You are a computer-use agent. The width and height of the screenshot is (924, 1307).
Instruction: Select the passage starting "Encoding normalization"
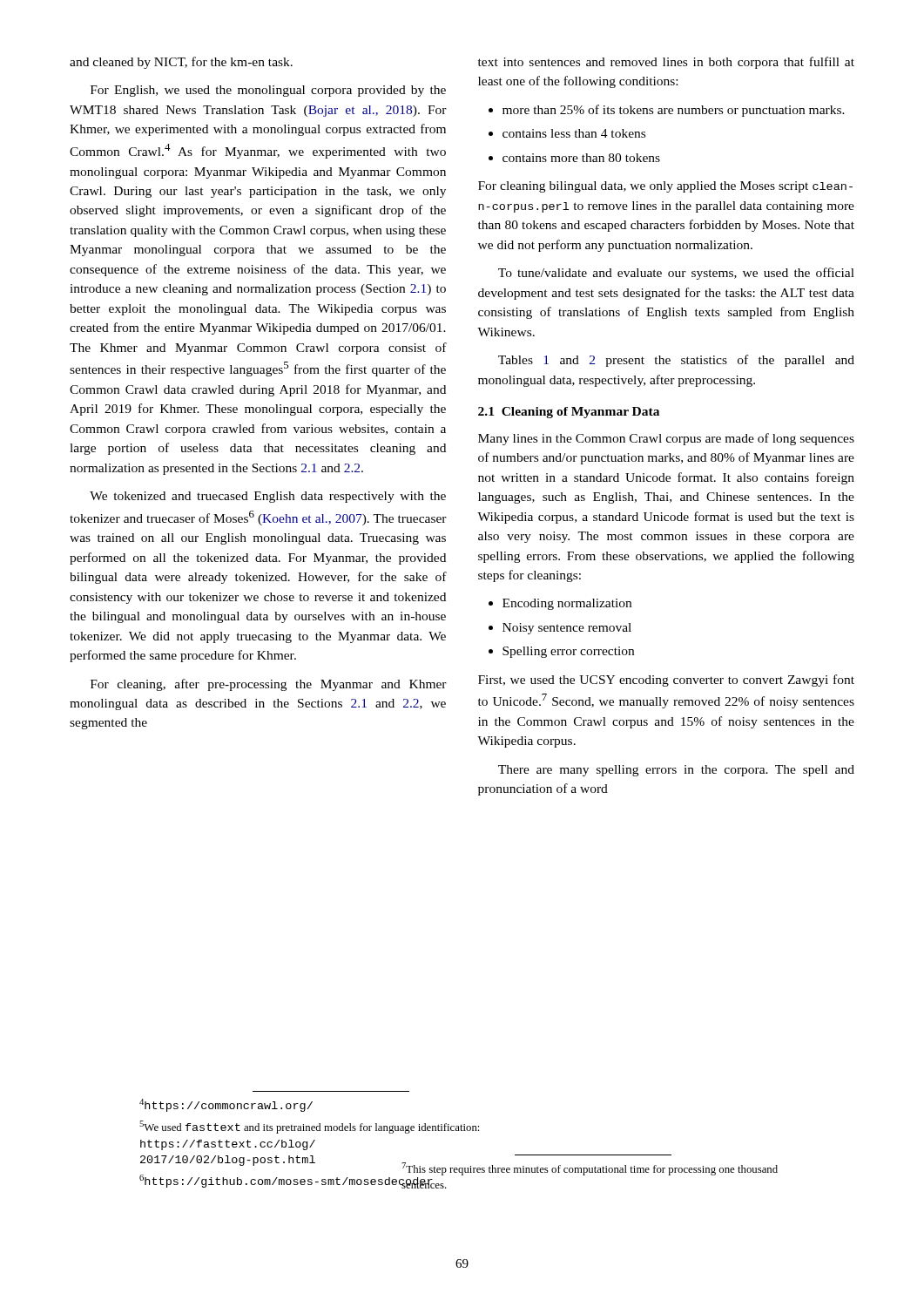point(567,603)
